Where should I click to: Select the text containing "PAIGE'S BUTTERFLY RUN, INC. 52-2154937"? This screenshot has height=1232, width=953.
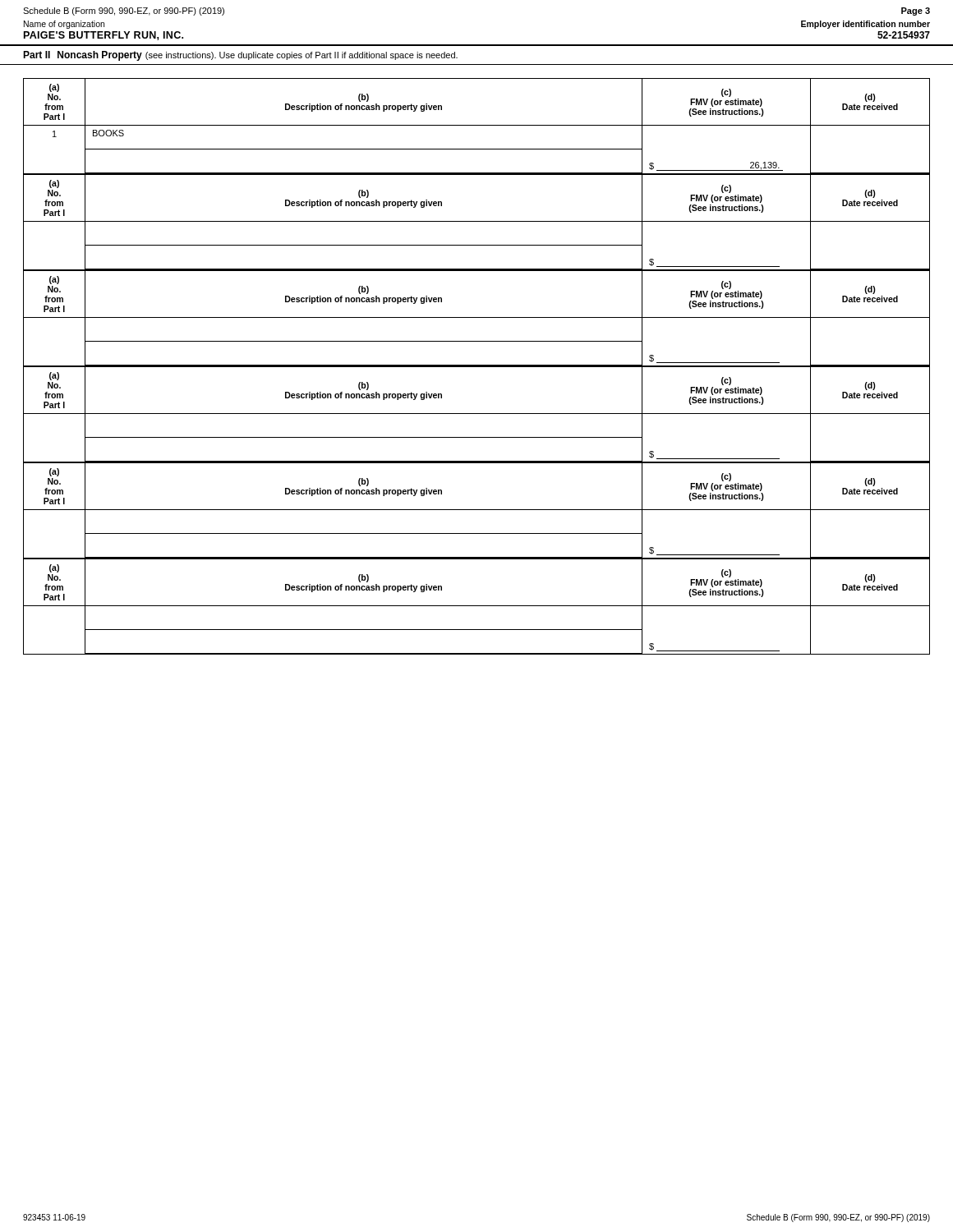(x=476, y=35)
